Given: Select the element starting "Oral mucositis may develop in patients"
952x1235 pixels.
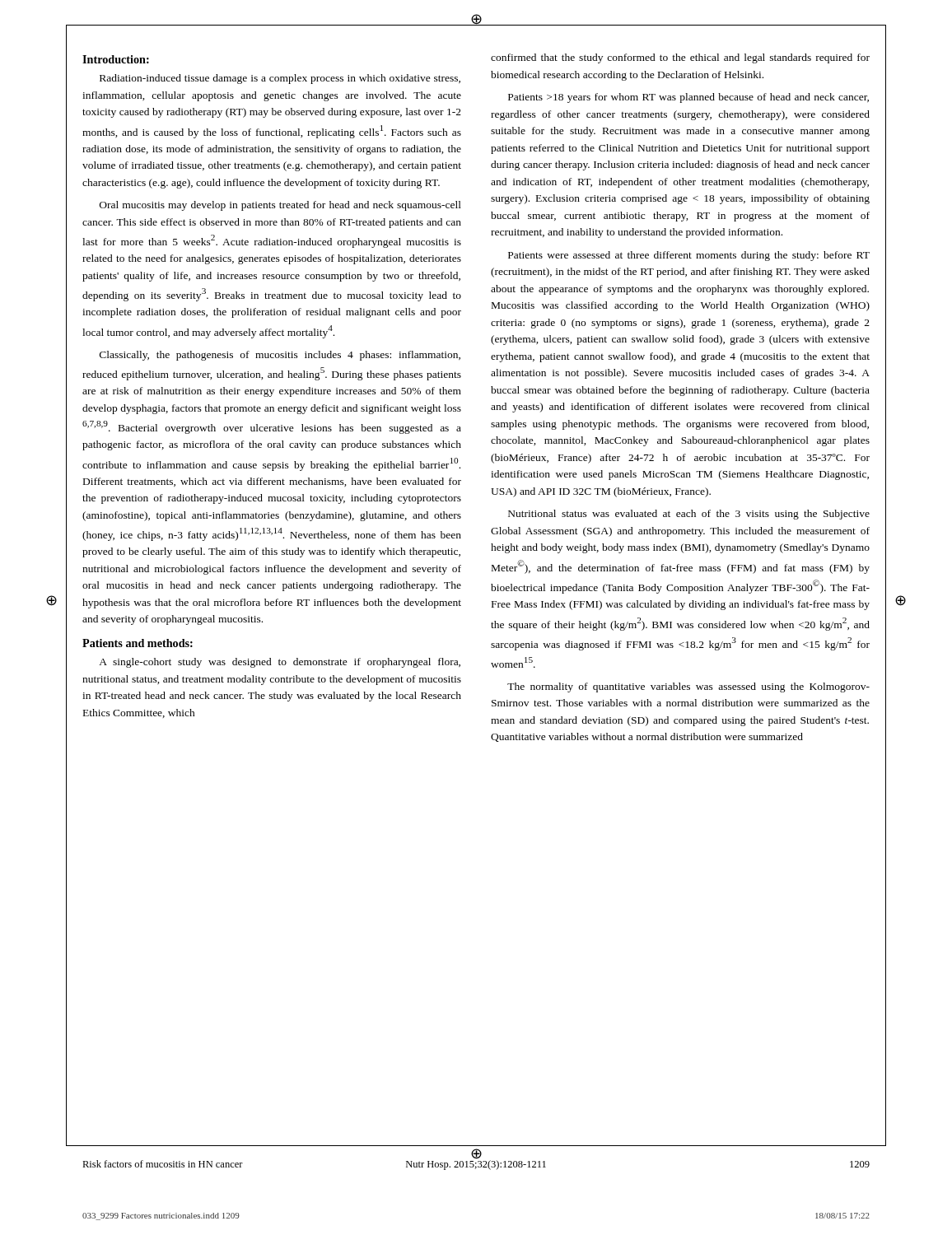Looking at the screenshot, I should 272,268.
